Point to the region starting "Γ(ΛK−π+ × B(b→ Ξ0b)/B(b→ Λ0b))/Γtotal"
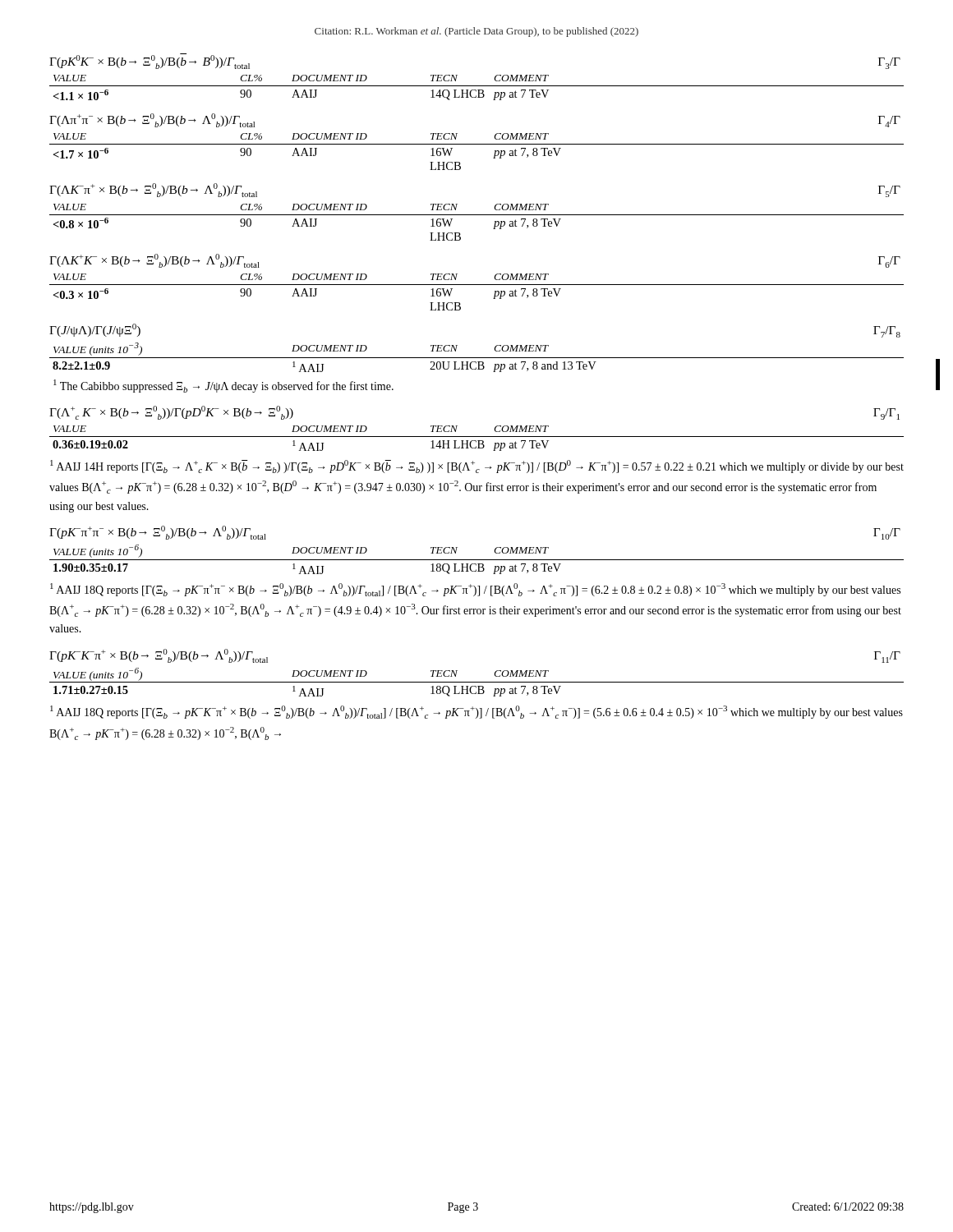Image resolution: width=953 pixels, height=1232 pixels. click(154, 188)
